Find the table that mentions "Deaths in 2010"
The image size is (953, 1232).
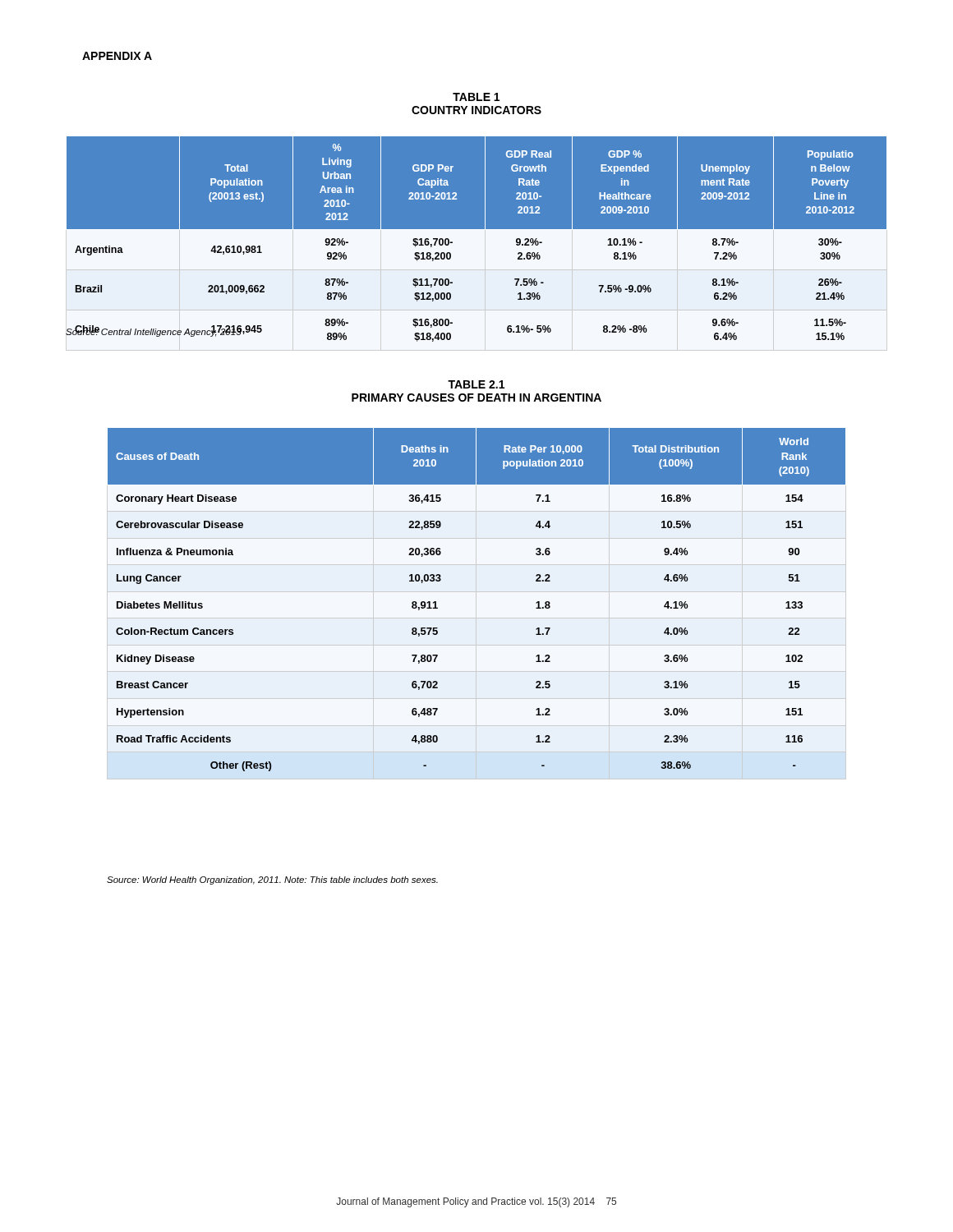coord(476,603)
